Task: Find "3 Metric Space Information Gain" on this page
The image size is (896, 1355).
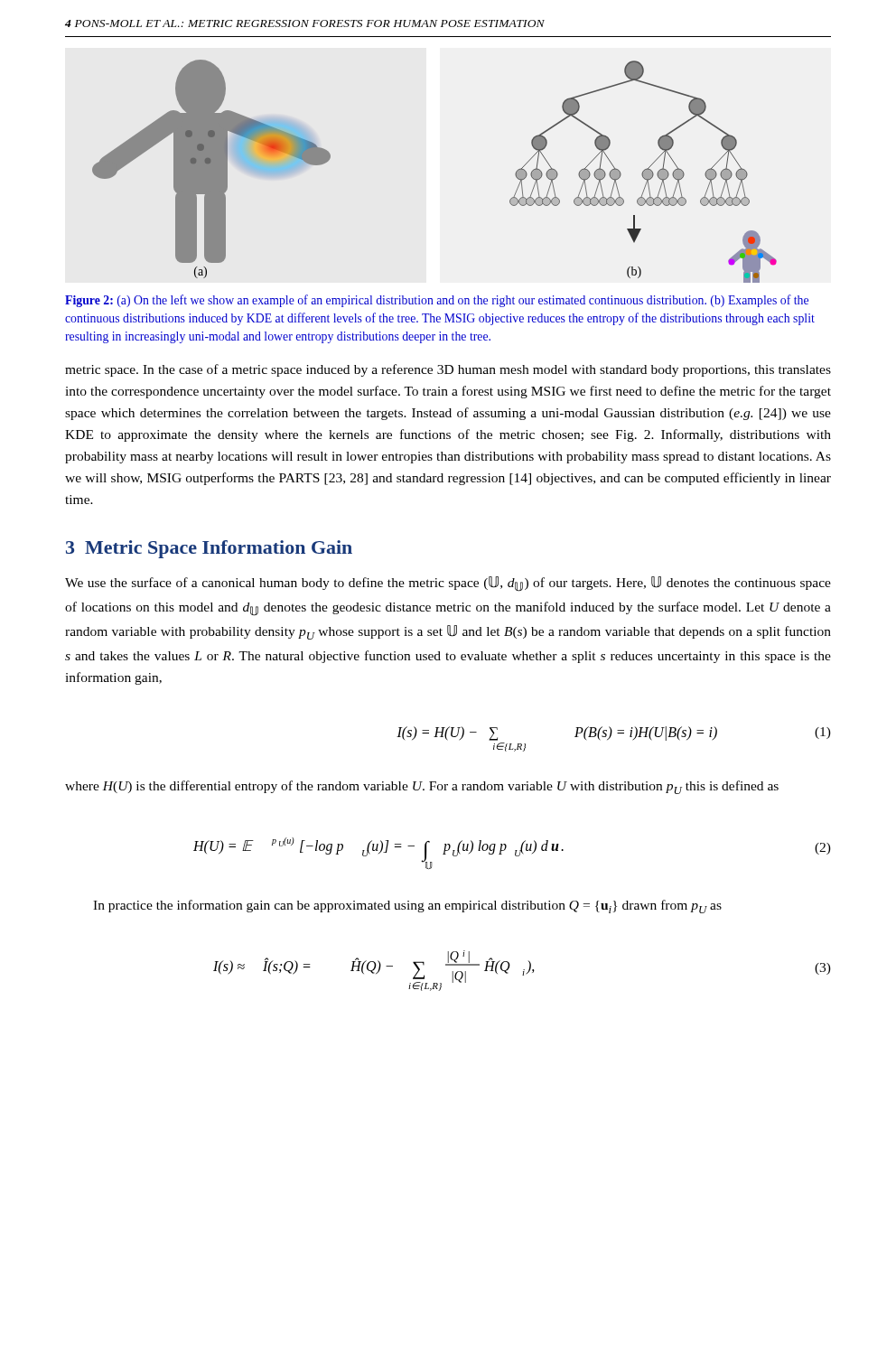Action: (209, 547)
